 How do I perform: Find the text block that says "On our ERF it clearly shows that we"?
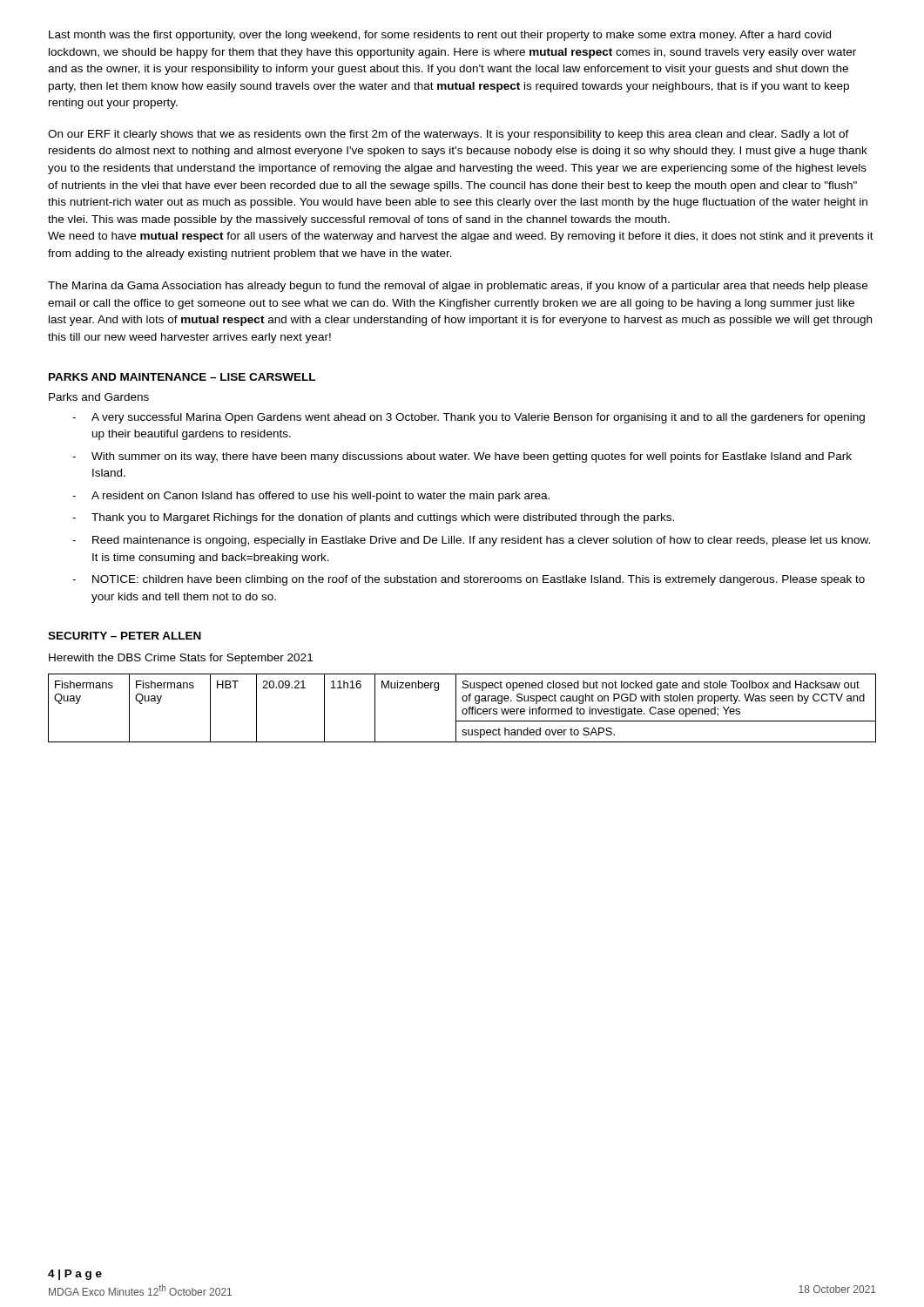point(460,193)
